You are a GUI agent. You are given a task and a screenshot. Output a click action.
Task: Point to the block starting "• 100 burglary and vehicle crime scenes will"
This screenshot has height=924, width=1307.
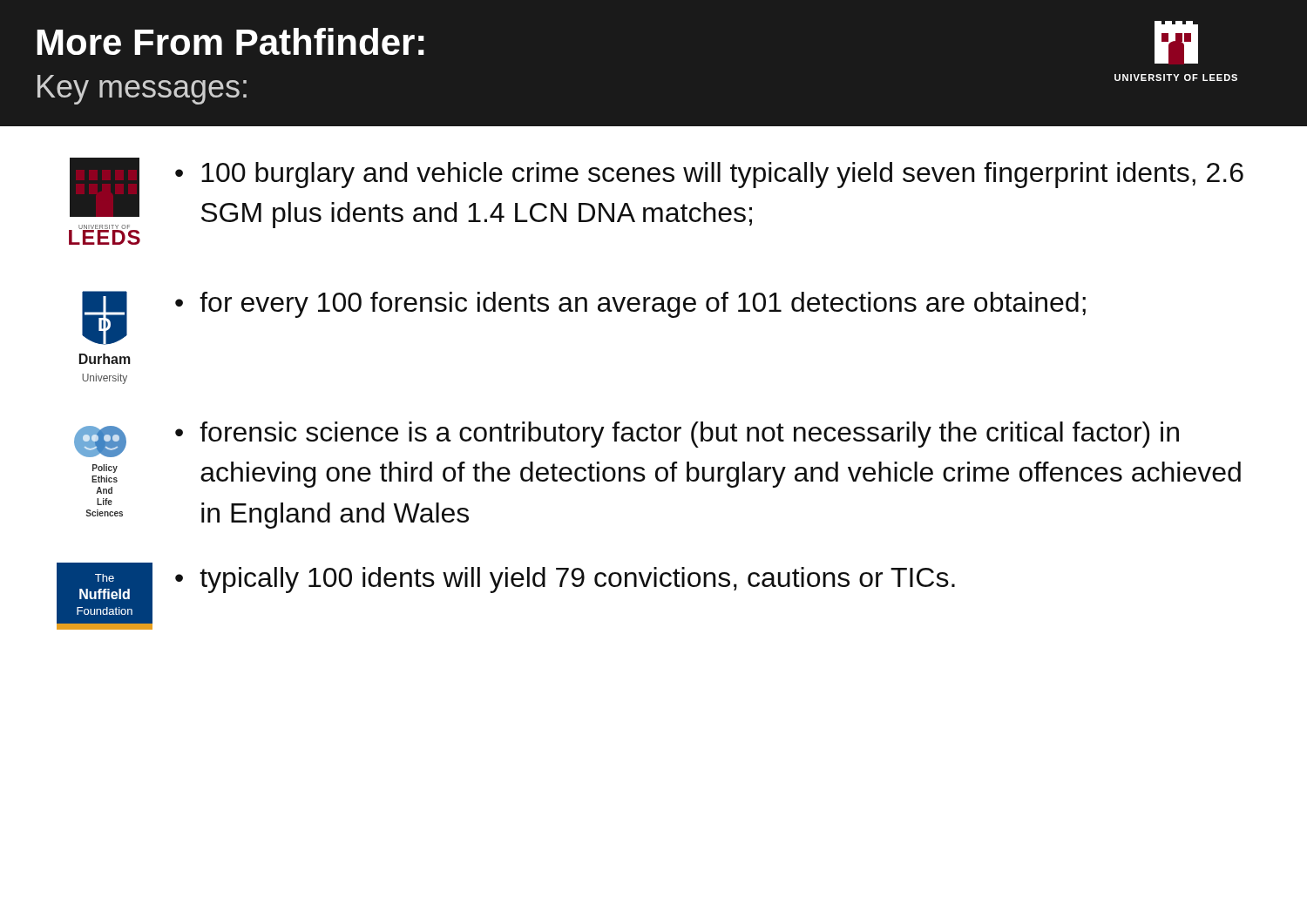tap(714, 193)
